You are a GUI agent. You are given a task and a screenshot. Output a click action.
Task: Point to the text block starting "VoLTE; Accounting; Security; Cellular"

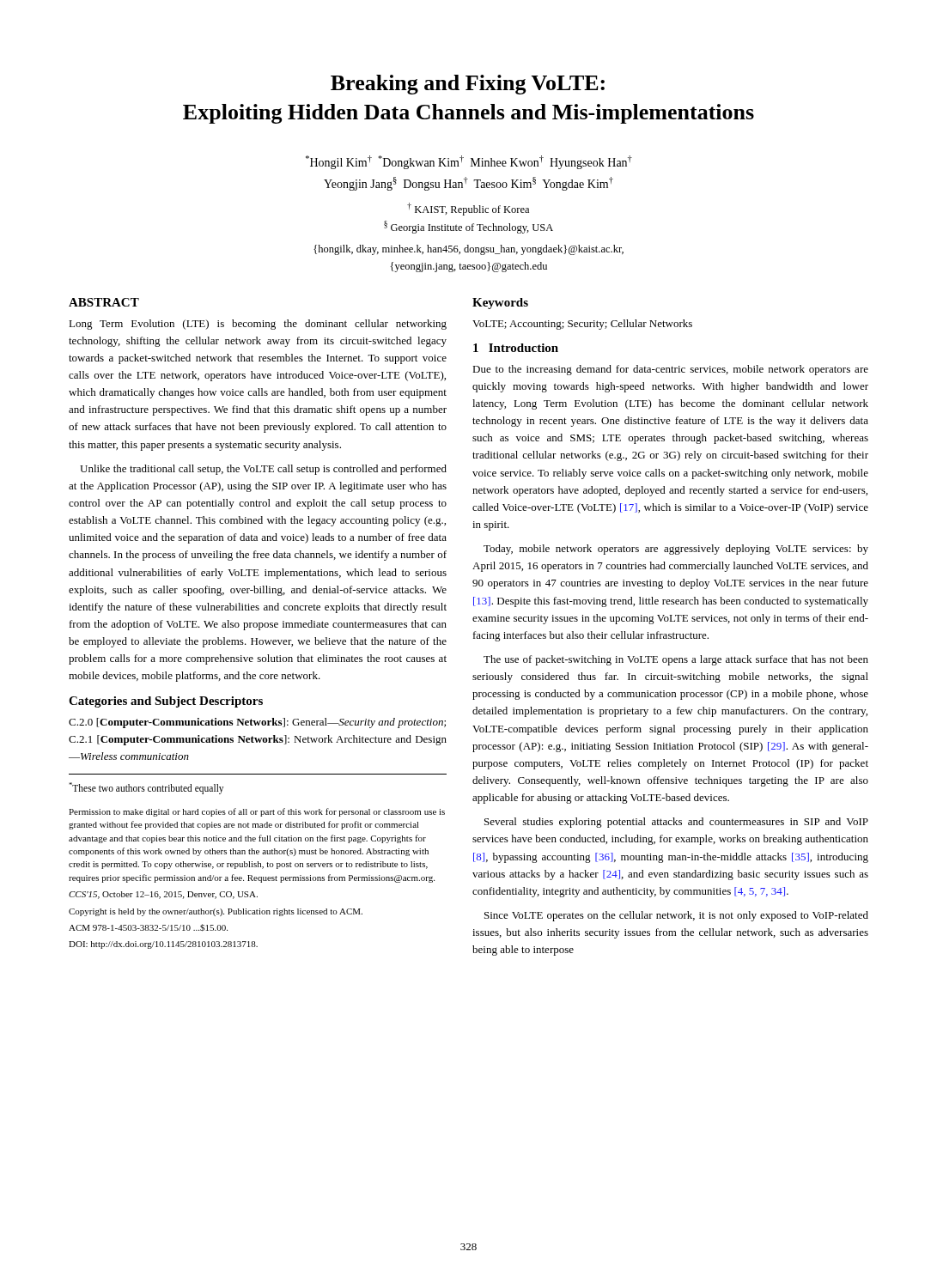[670, 323]
